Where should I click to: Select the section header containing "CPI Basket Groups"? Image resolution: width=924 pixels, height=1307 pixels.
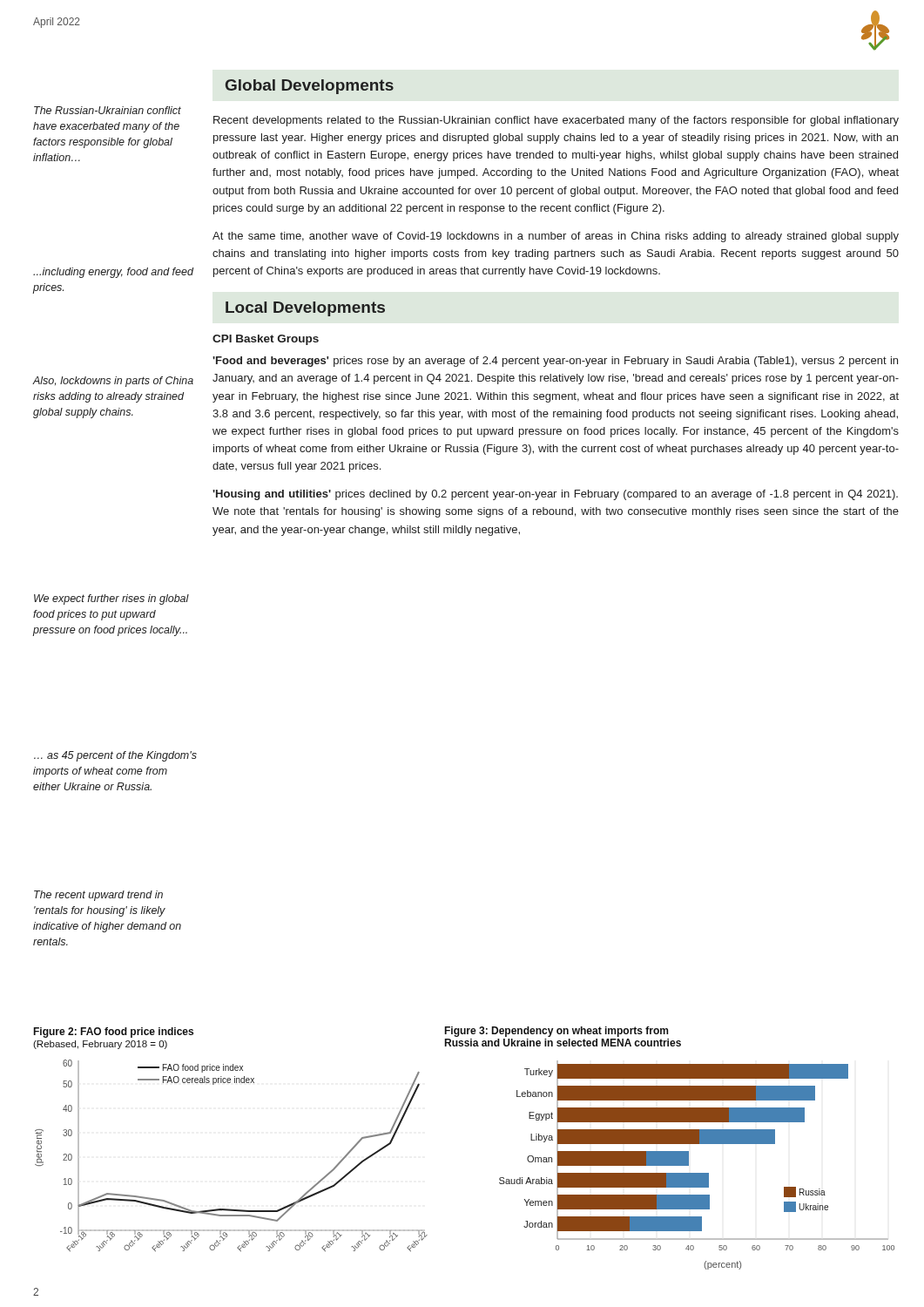266,339
